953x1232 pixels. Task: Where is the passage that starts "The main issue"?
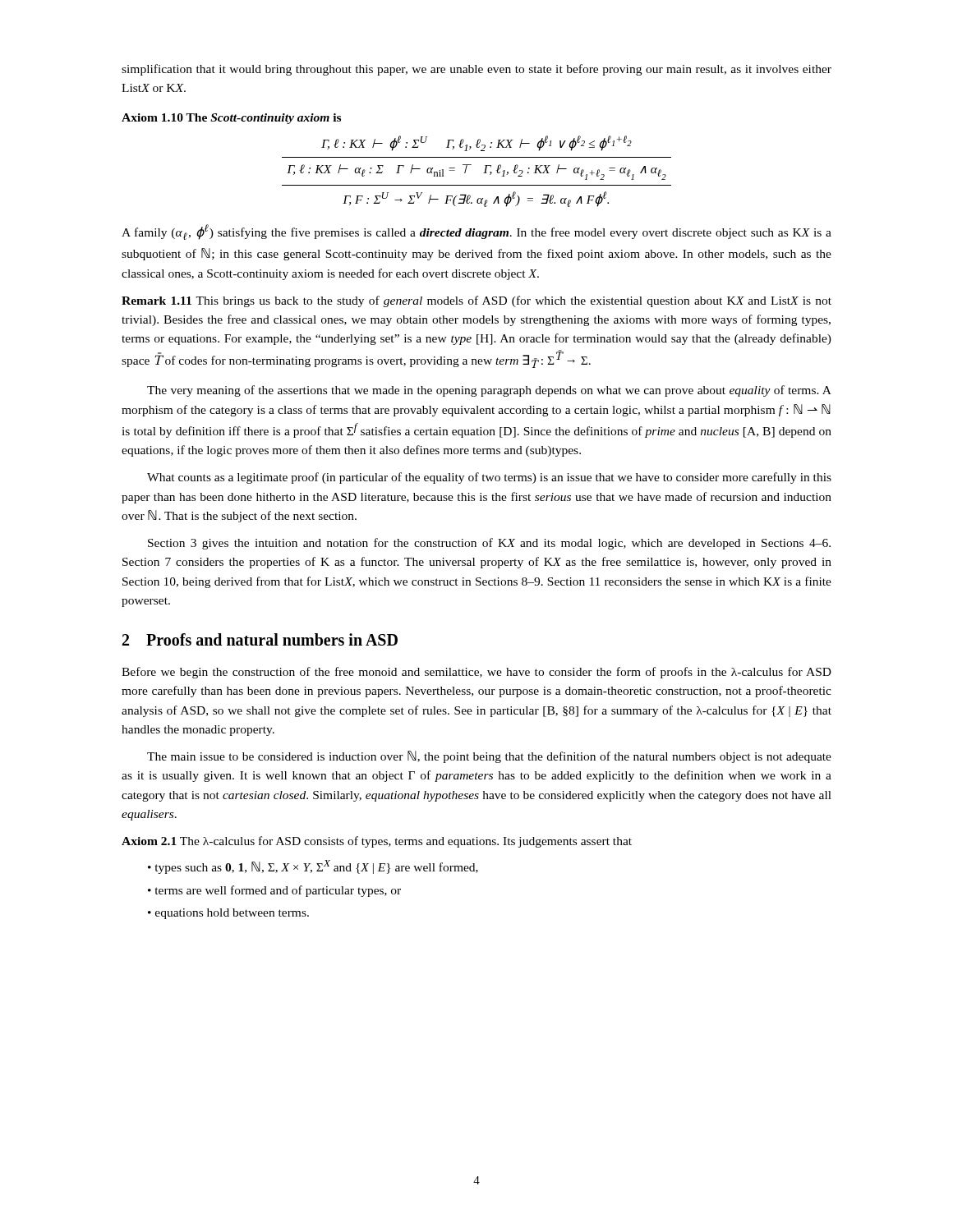(x=476, y=785)
